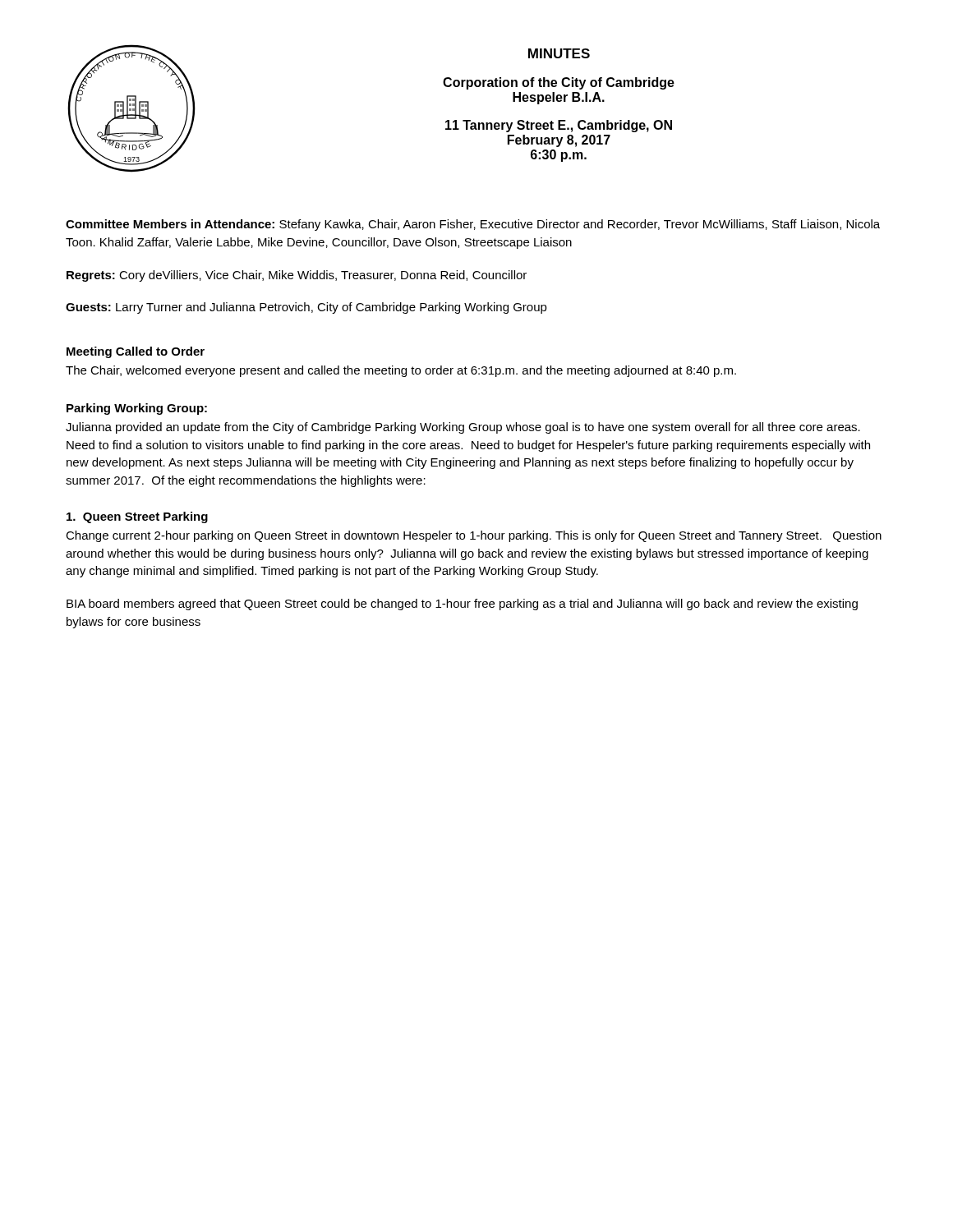953x1232 pixels.
Task: Find the element starting "The Chair, welcomed everyone"
Action: [401, 370]
